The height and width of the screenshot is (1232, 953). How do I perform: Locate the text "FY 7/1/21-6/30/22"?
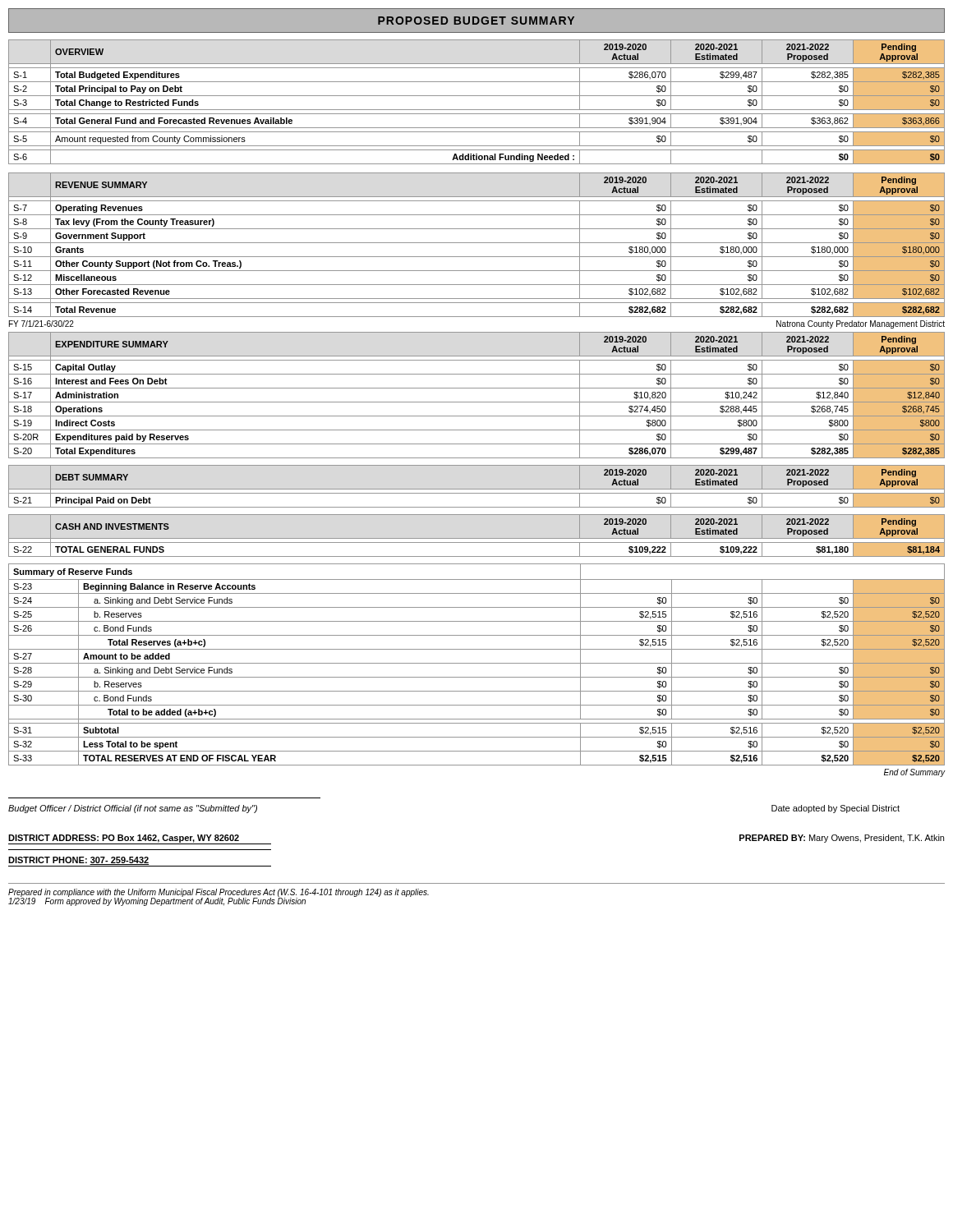pyautogui.click(x=41, y=324)
